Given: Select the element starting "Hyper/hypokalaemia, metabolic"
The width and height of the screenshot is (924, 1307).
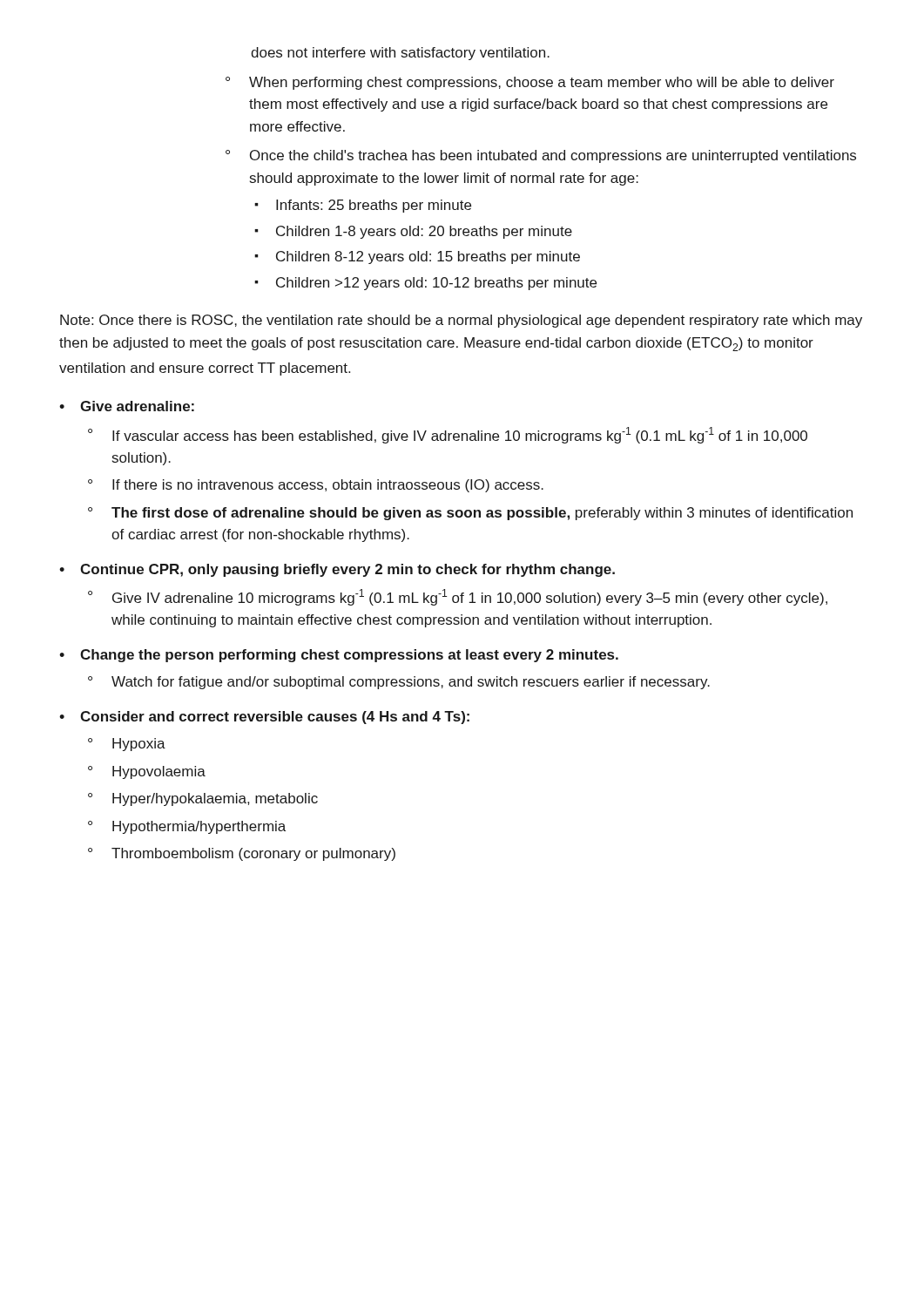Looking at the screenshot, I should tap(215, 799).
